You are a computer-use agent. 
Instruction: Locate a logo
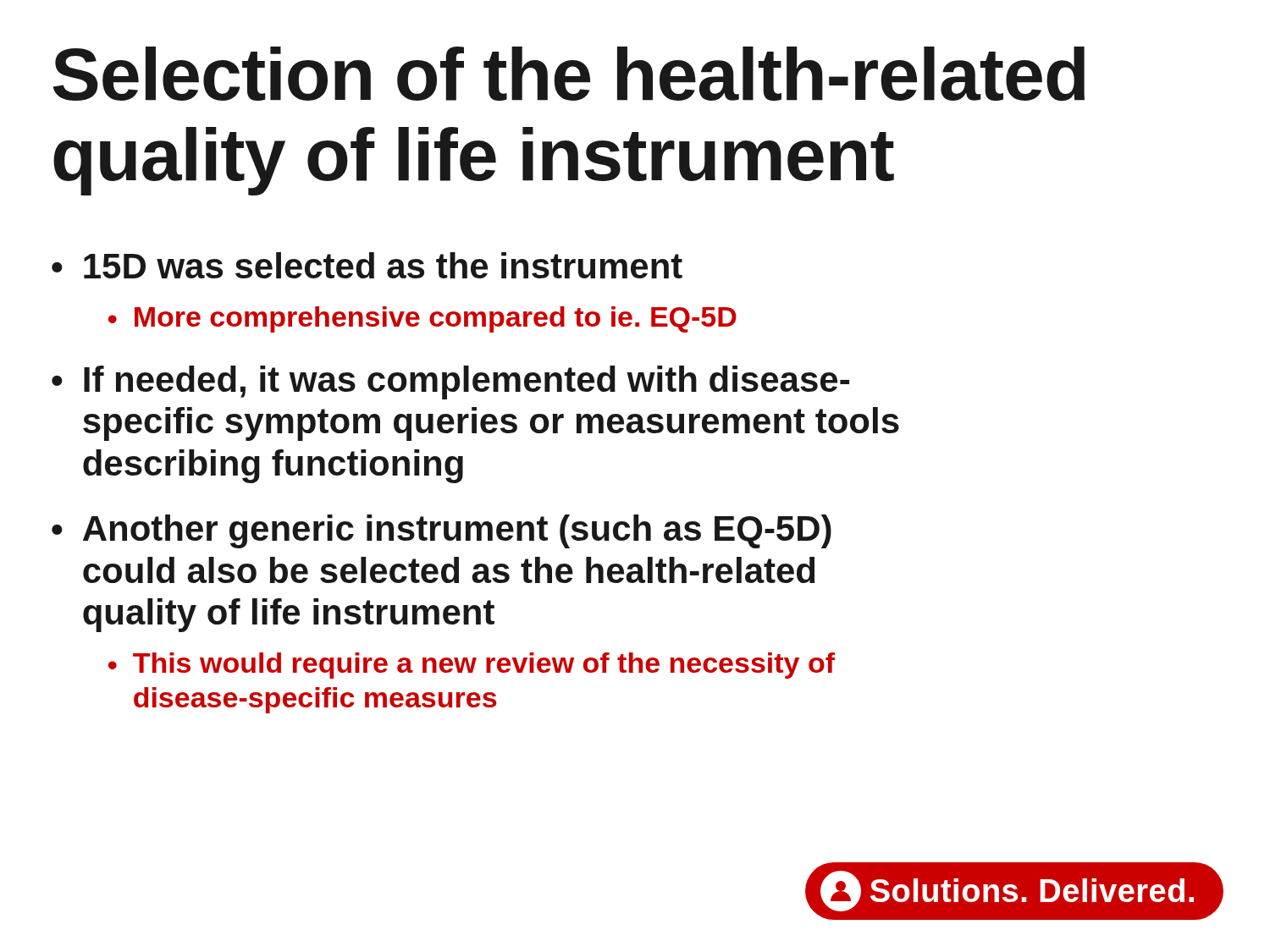click(1014, 891)
